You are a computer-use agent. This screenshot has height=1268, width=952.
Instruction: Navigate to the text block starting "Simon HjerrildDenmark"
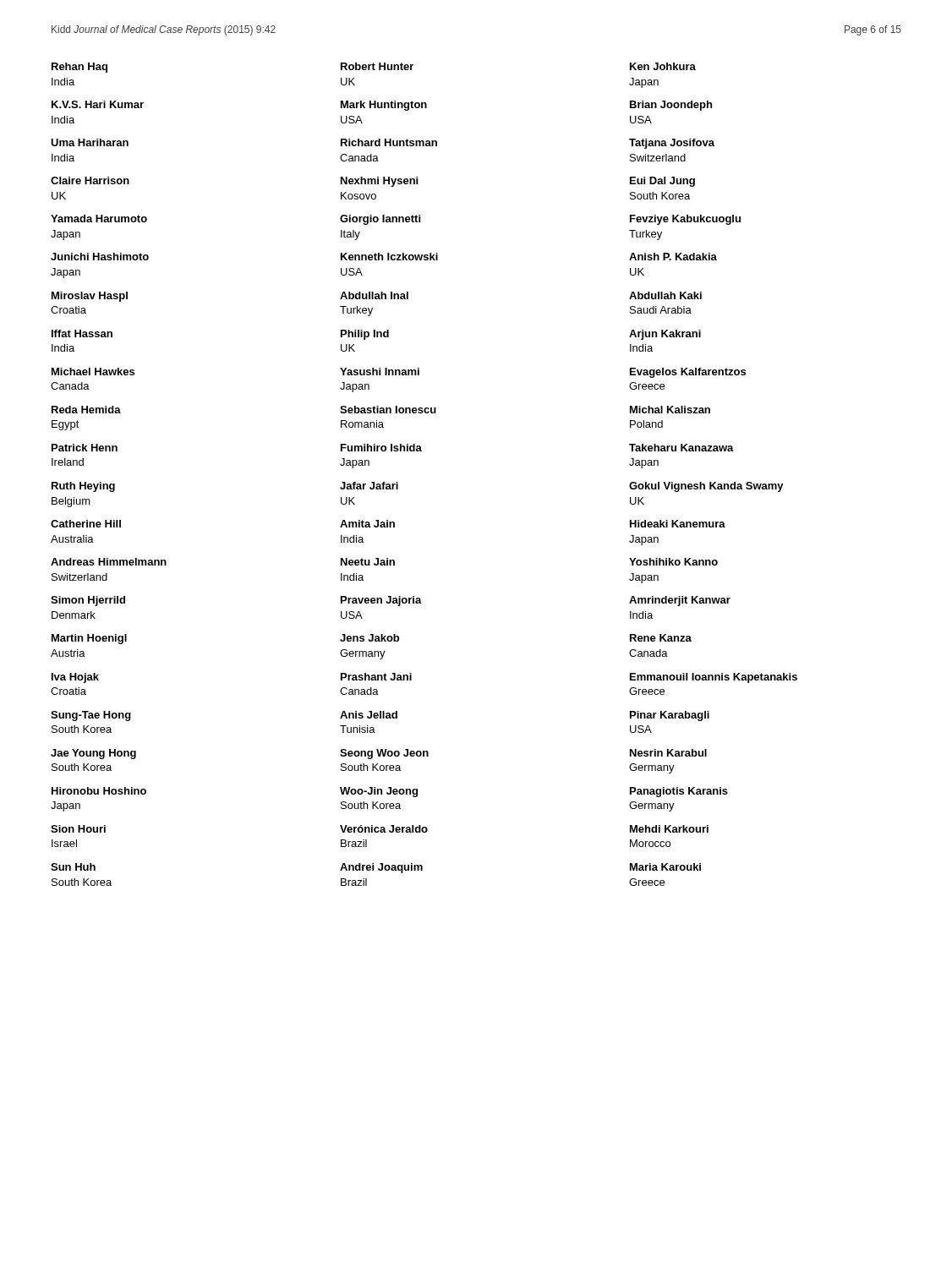click(x=88, y=601)
